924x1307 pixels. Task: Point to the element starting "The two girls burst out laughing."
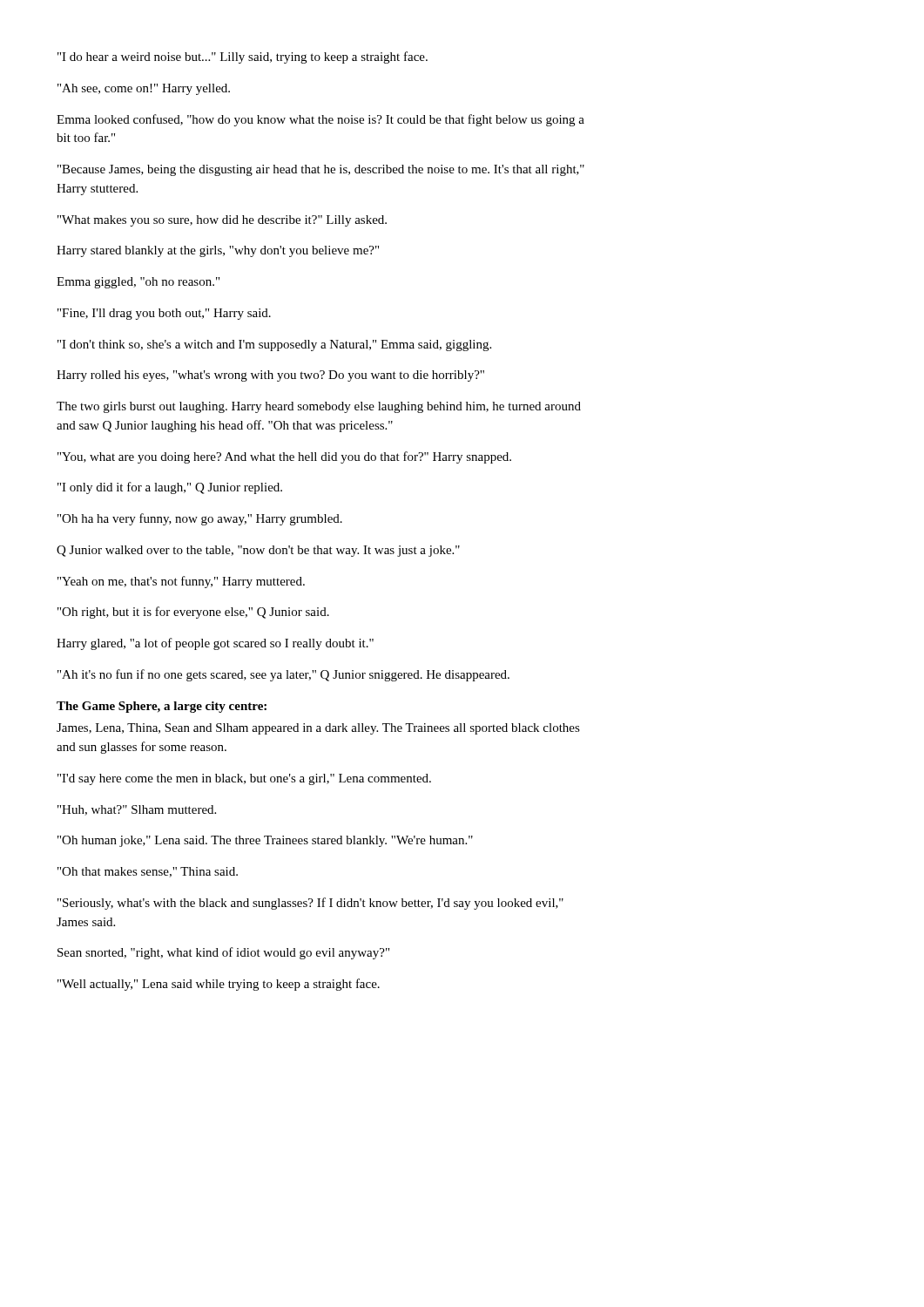point(319,415)
